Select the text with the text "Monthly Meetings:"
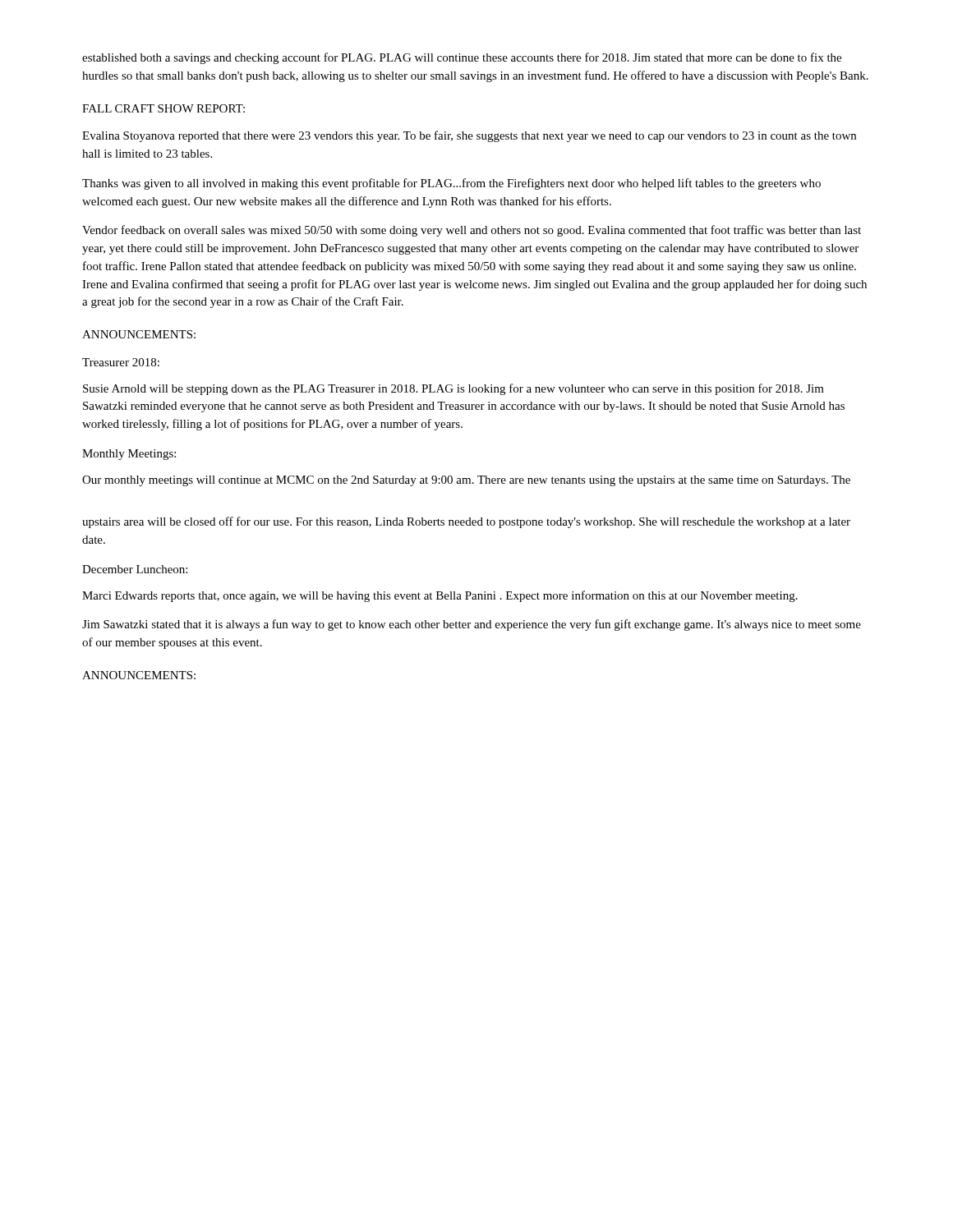 [130, 453]
